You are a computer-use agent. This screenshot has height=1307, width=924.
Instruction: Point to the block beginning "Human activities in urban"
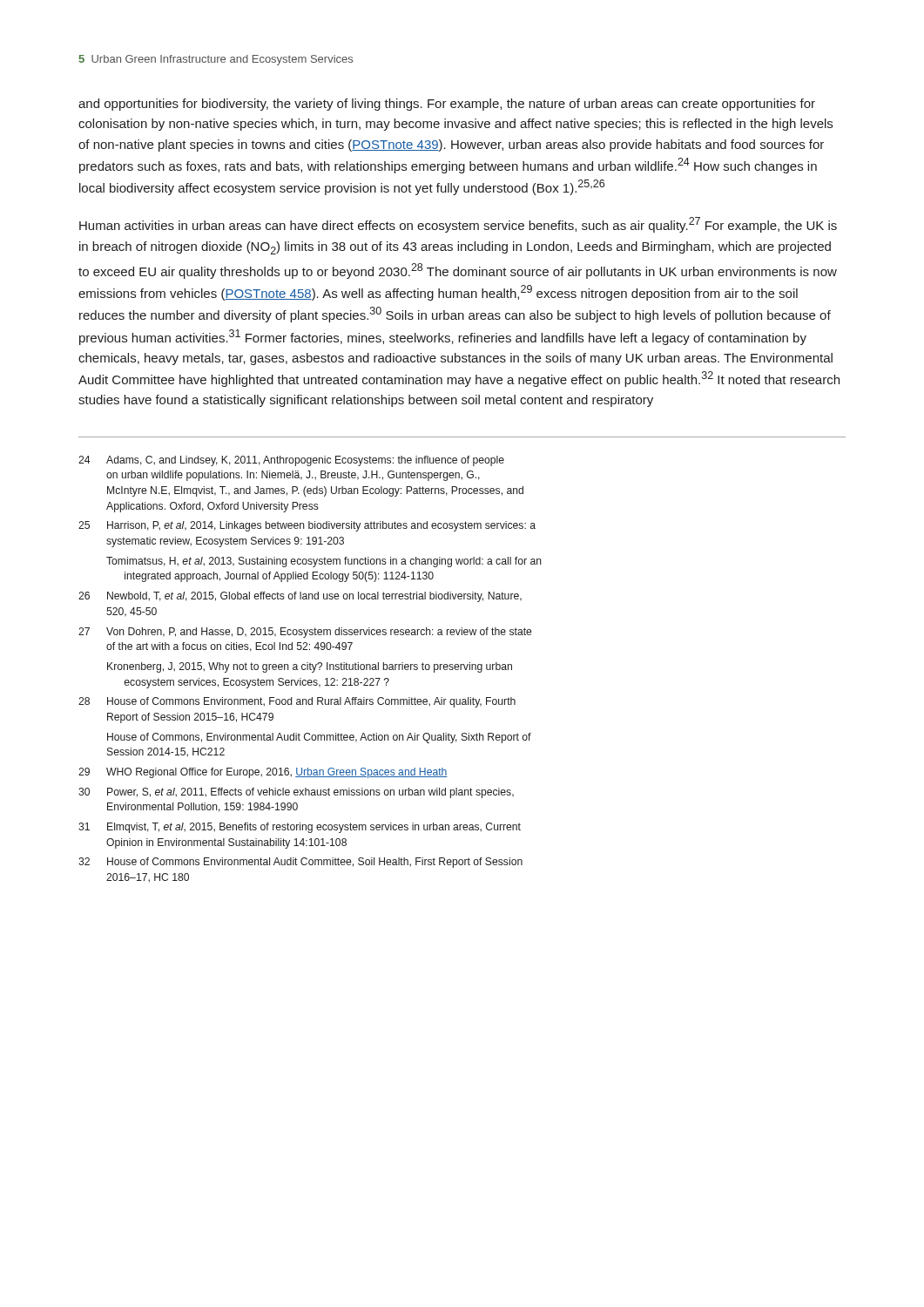(459, 311)
